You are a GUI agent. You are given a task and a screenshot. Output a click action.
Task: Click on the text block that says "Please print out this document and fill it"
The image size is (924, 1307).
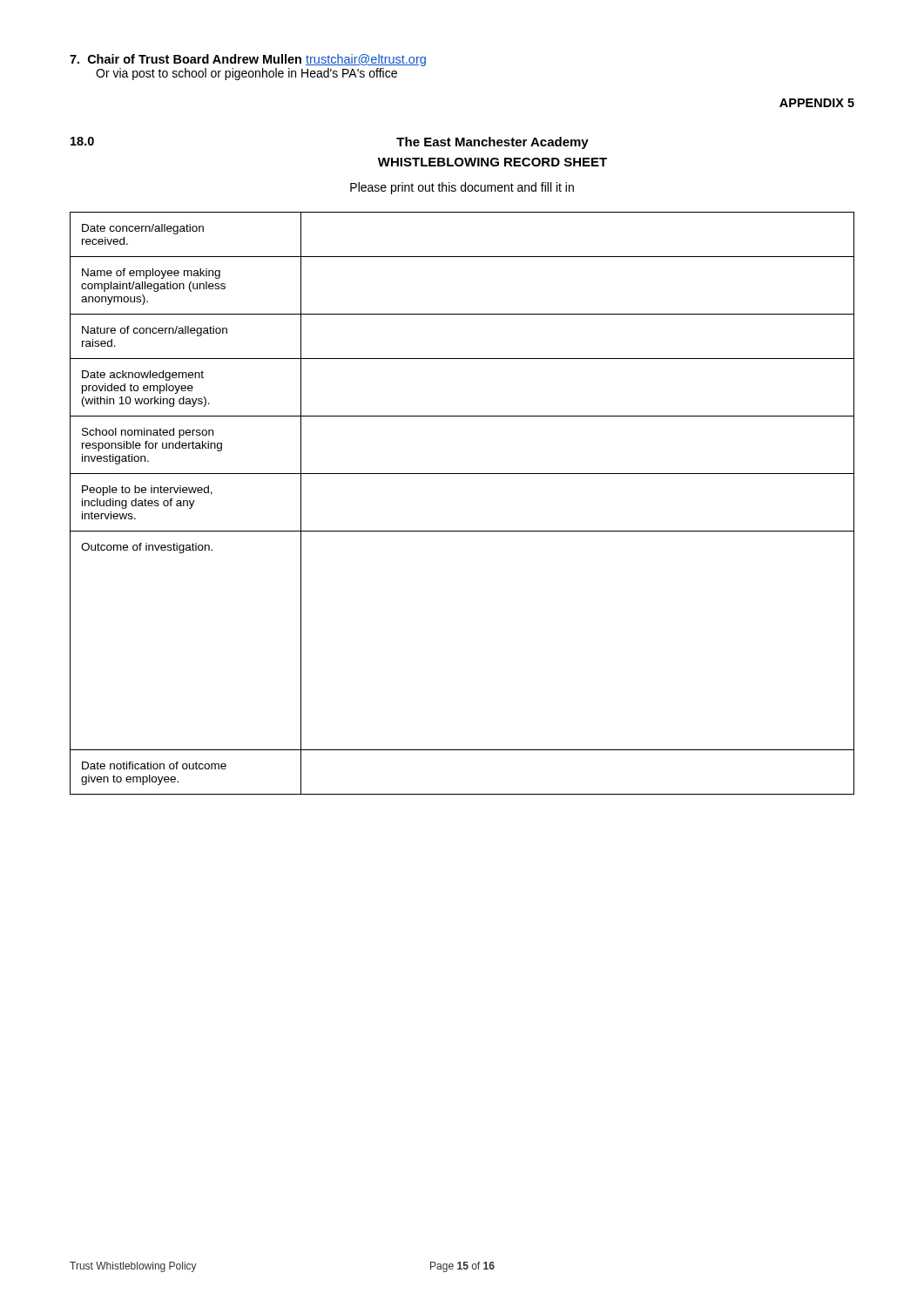point(462,187)
